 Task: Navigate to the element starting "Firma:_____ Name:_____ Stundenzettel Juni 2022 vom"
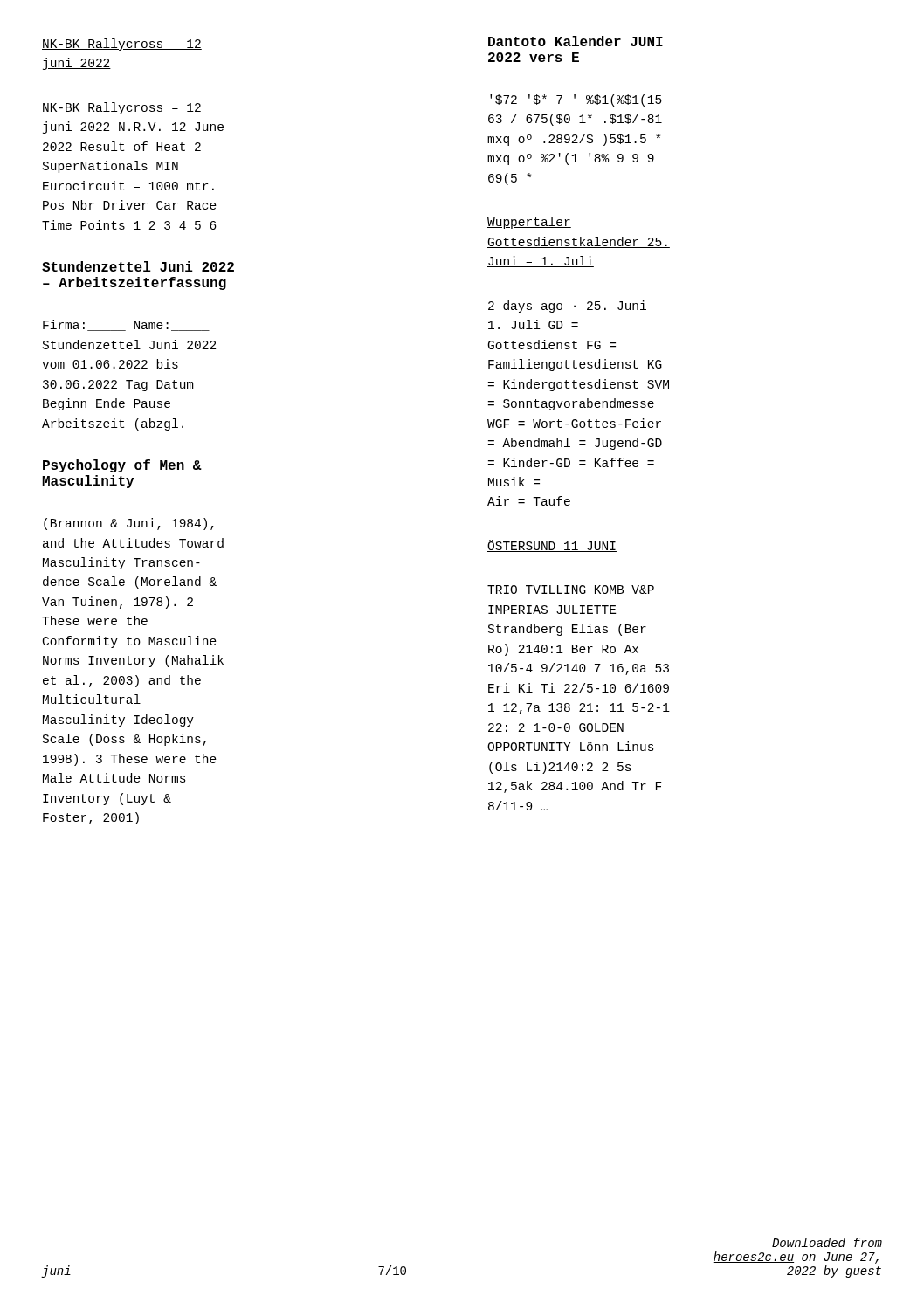129,375
